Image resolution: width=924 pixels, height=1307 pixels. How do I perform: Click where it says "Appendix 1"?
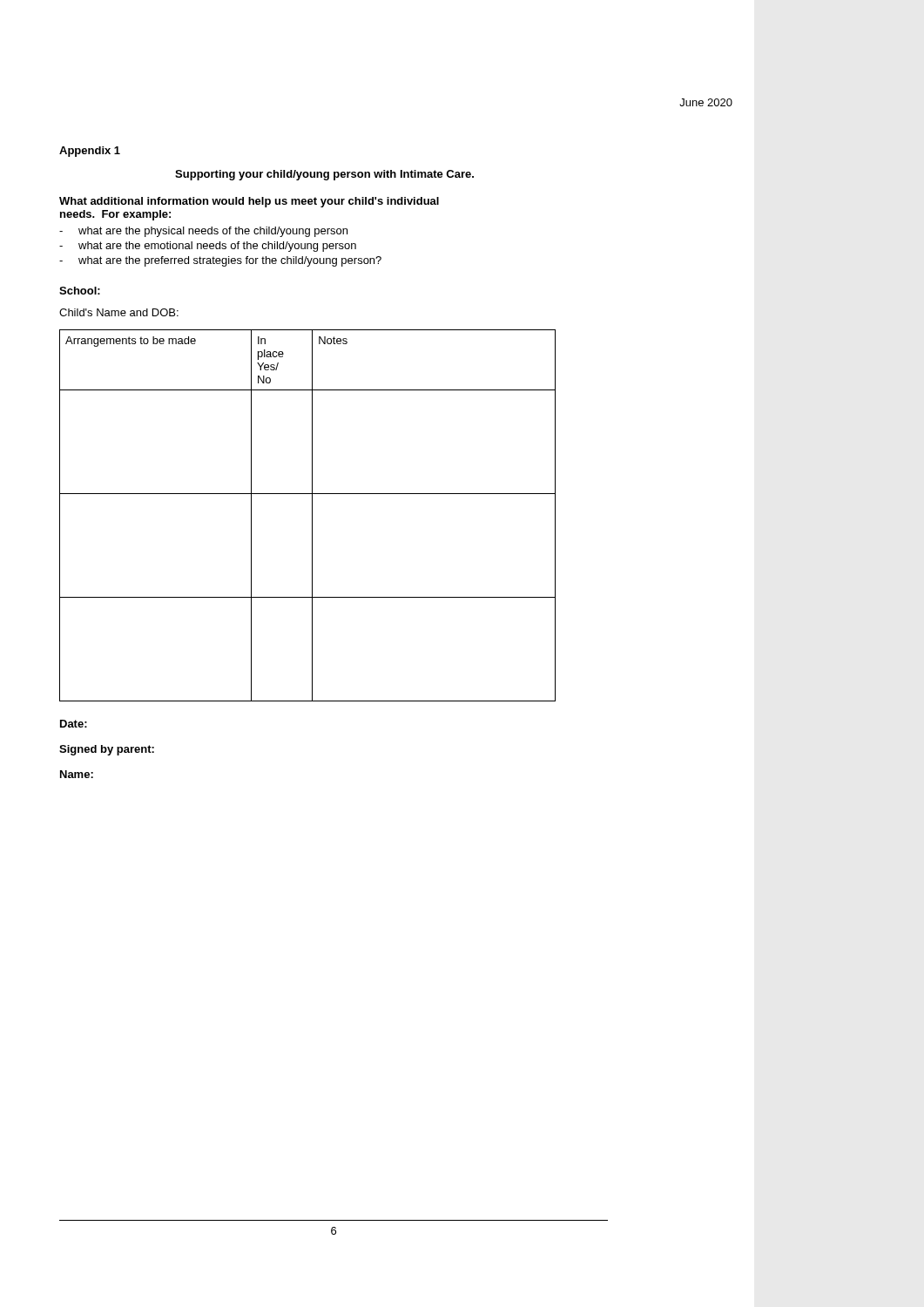[x=90, y=150]
